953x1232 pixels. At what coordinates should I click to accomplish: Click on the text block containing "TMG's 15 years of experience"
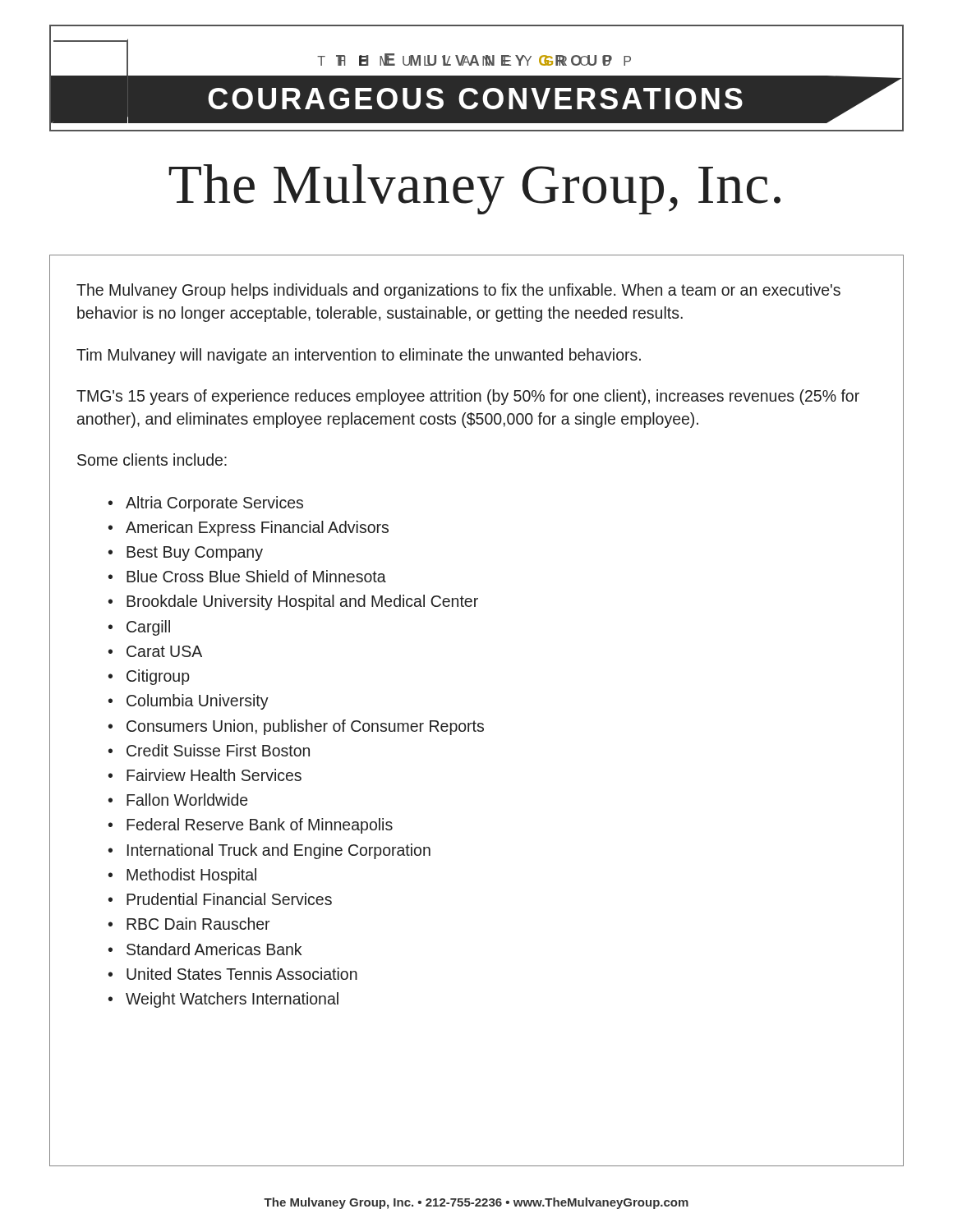click(x=476, y=407)
